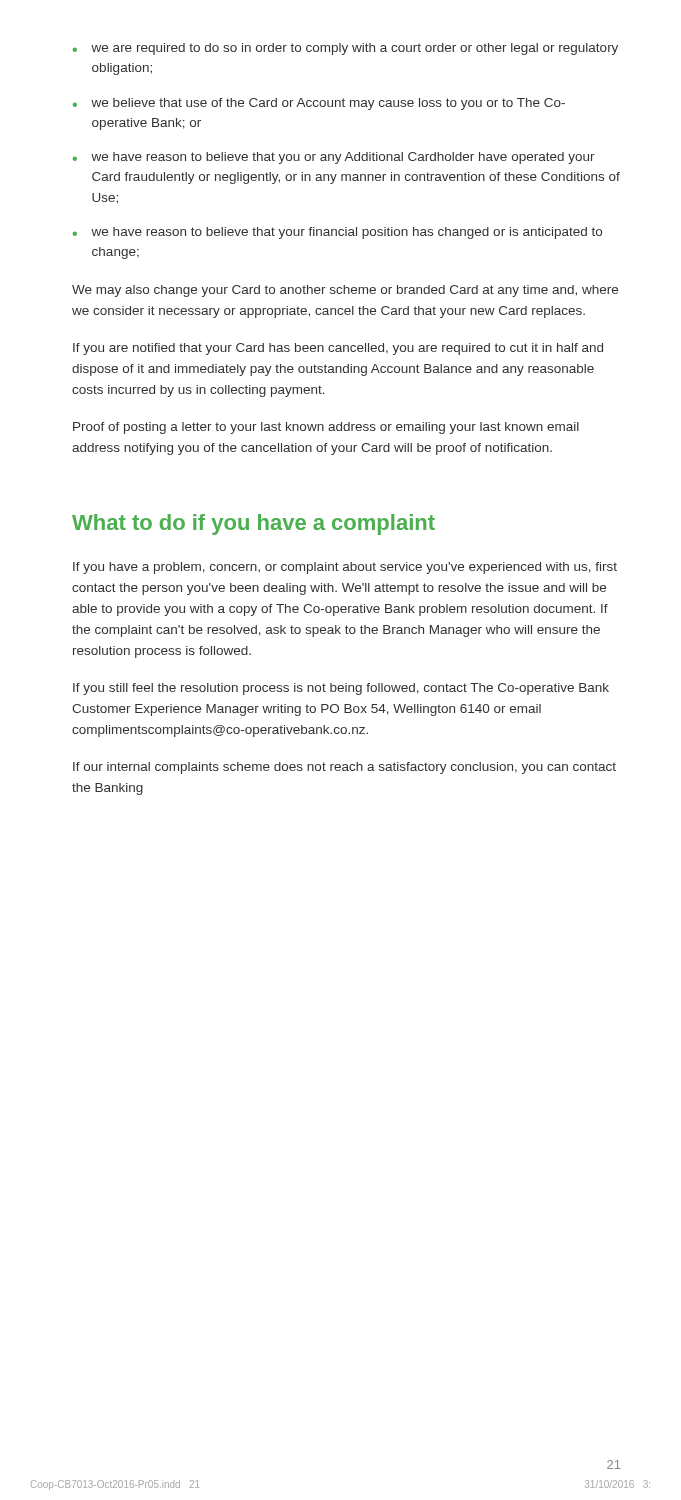This screenshot has width=681, height=1500.
Task: Find the text block that reads "If you are notified that your Card has"
Action: point(338,368)
